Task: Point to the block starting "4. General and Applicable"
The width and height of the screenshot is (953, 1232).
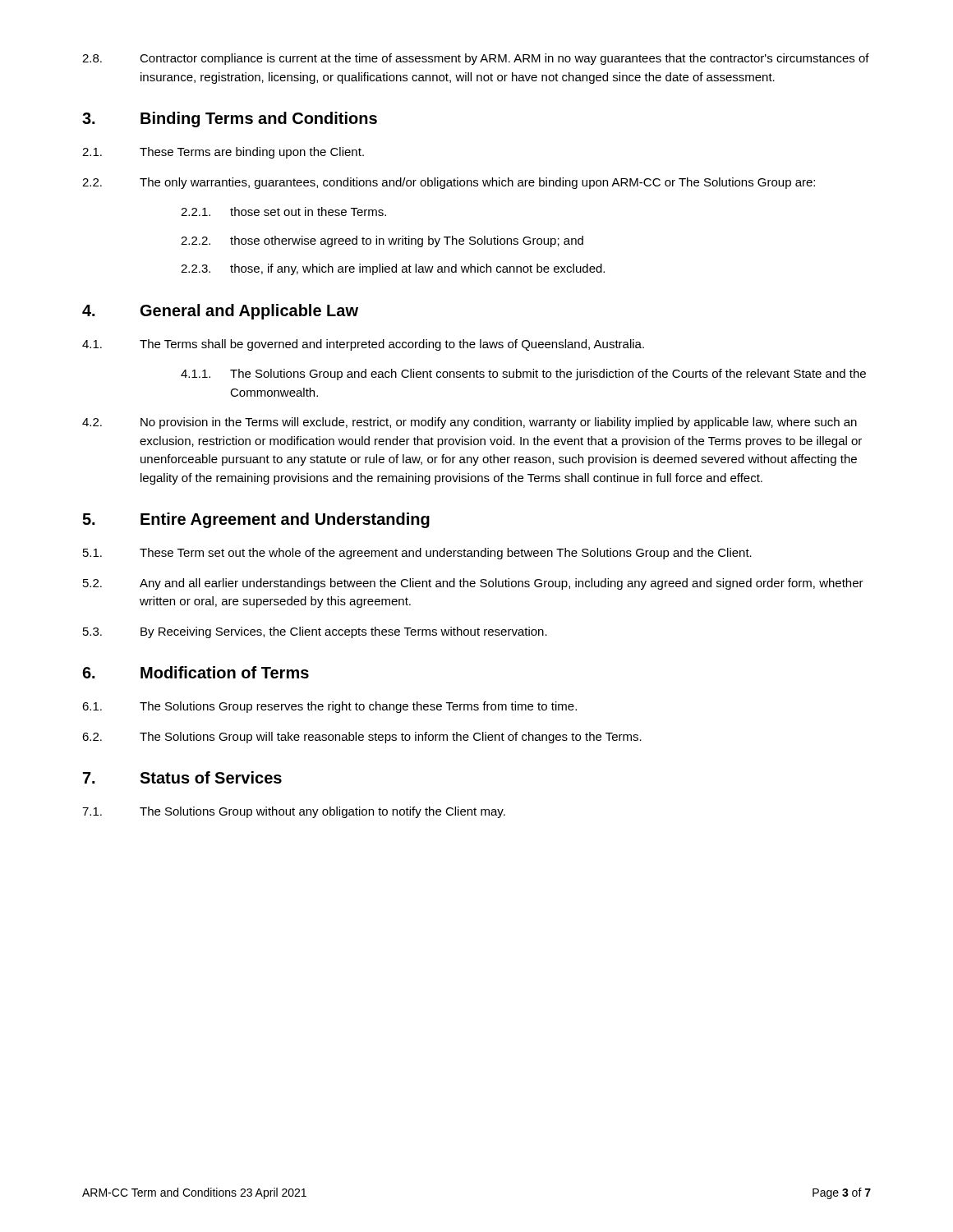Action: tap(220, 310)
